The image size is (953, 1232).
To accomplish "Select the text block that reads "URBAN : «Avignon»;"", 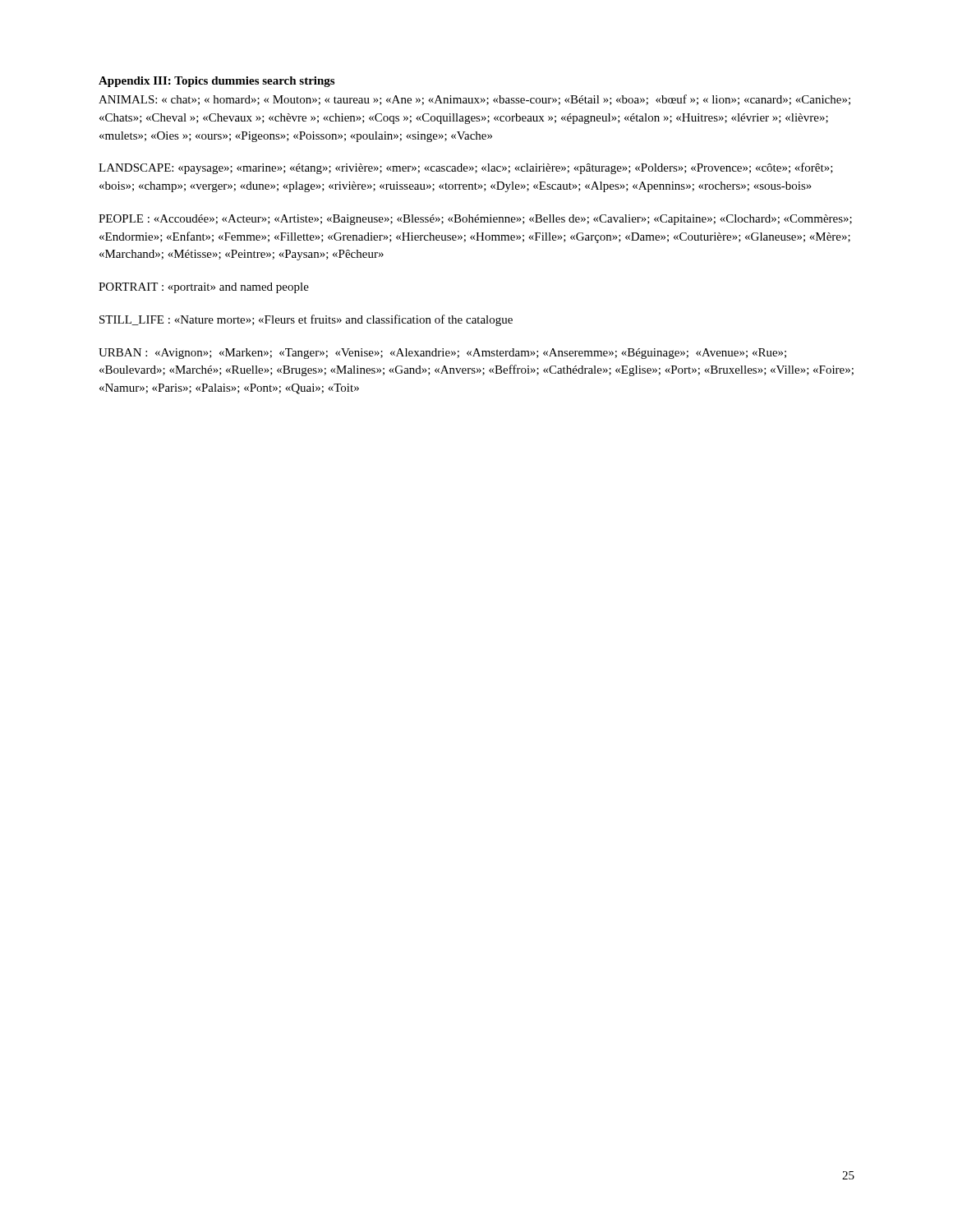I will tap(476, 370).
